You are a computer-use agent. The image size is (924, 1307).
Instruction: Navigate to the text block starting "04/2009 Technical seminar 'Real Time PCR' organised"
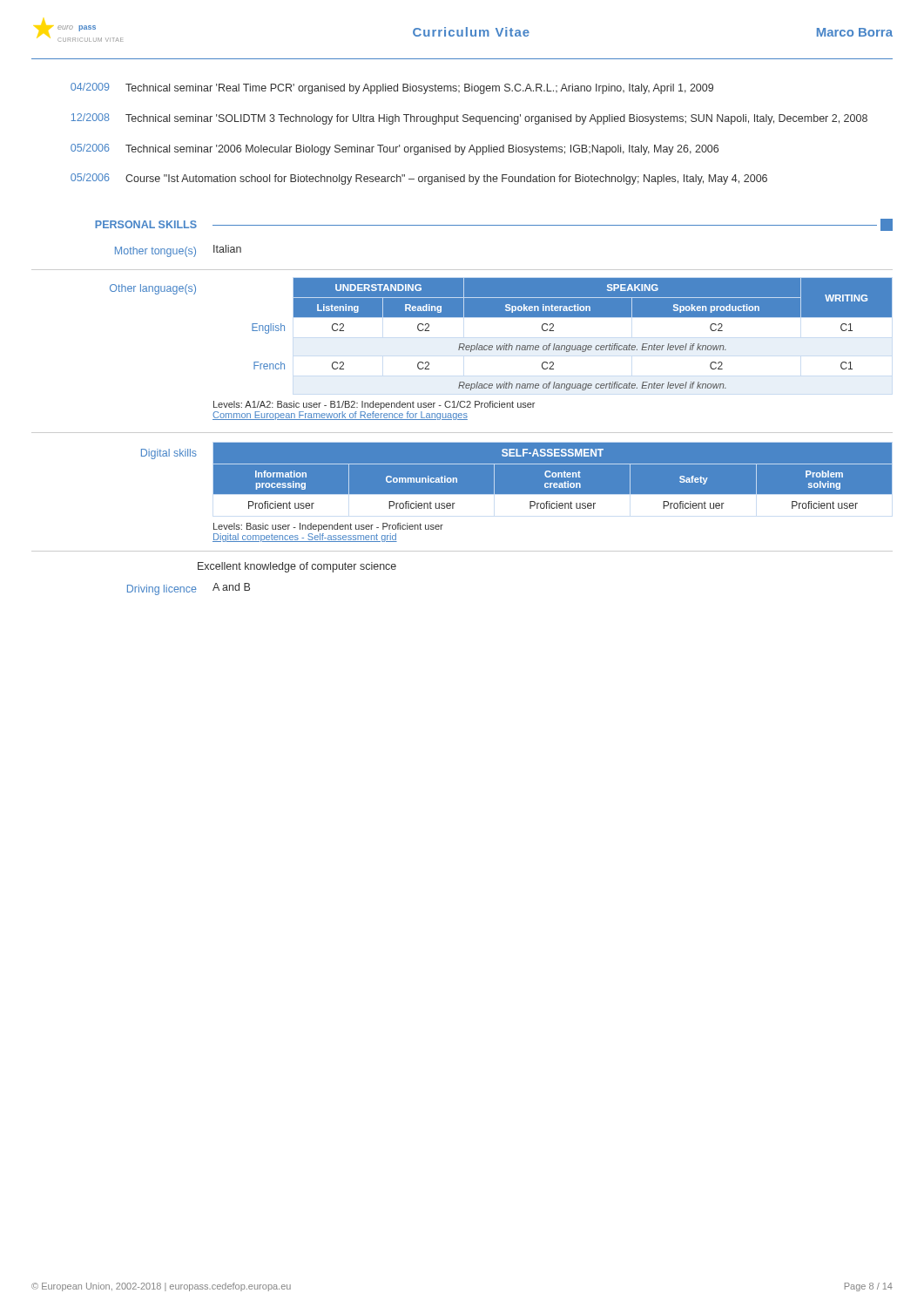point(462,88)
